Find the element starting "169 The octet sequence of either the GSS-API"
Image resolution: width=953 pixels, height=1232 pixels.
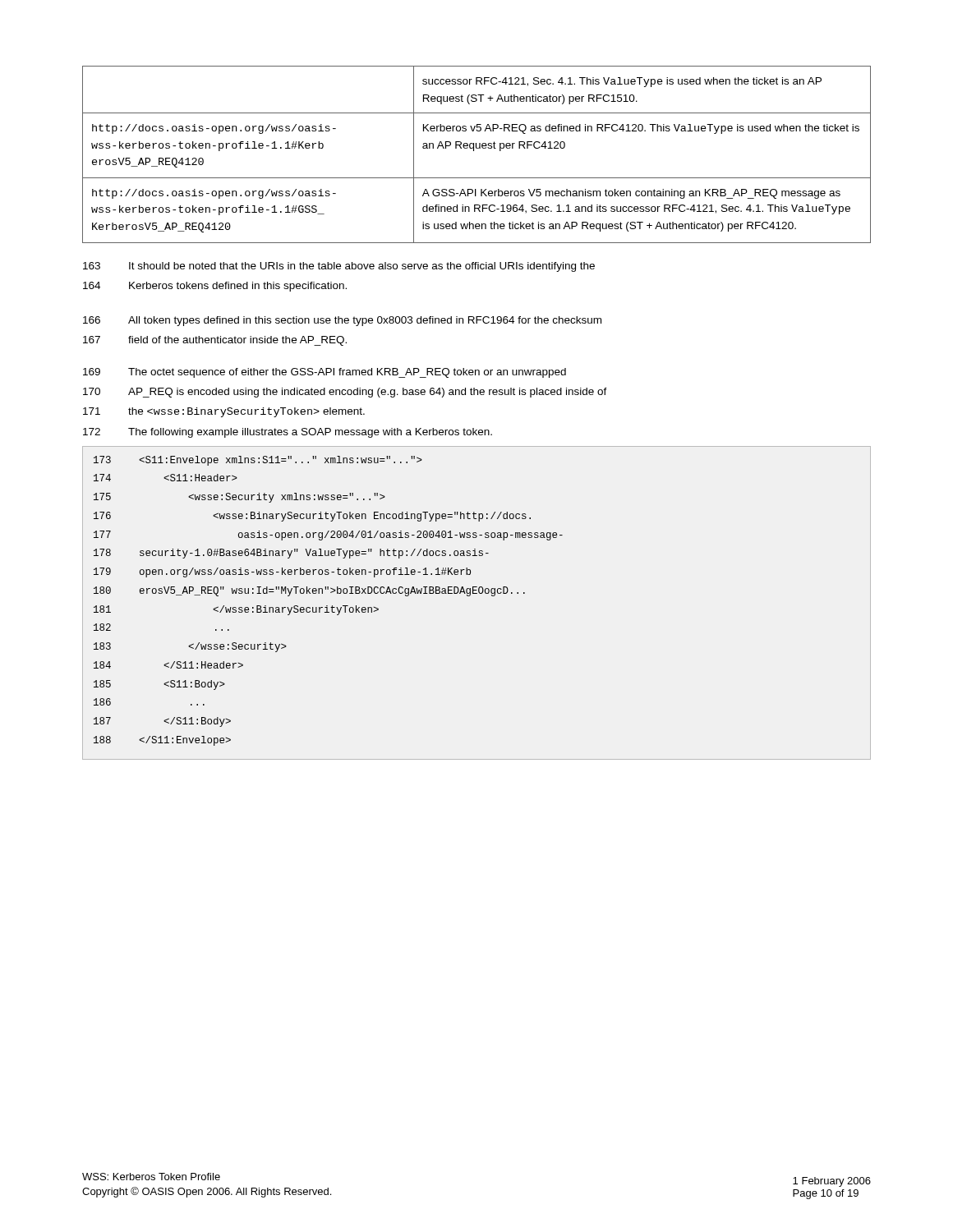click(476, 392)
